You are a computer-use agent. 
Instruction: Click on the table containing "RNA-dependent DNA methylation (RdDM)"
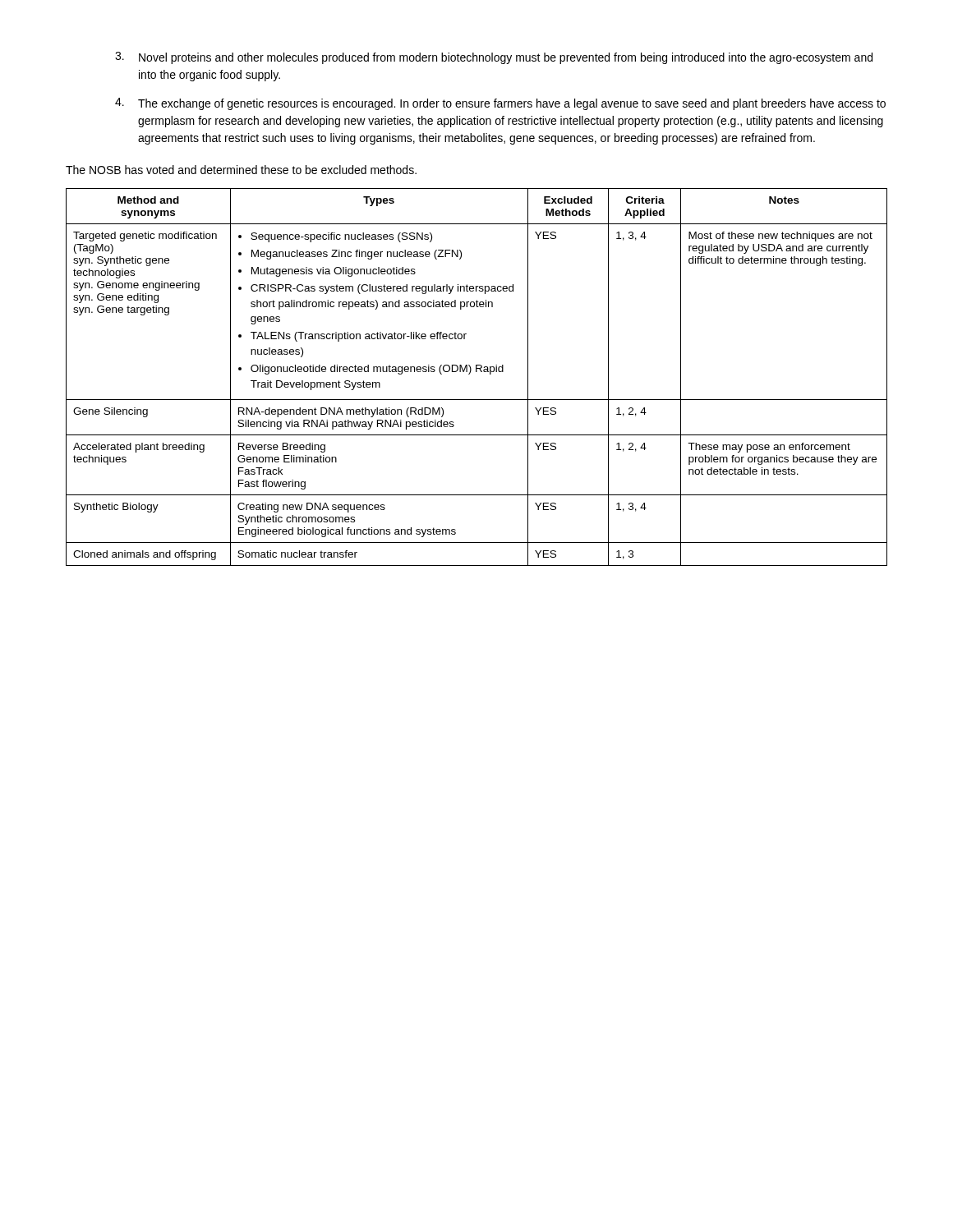pyautogui.click(x=476, y=377)
